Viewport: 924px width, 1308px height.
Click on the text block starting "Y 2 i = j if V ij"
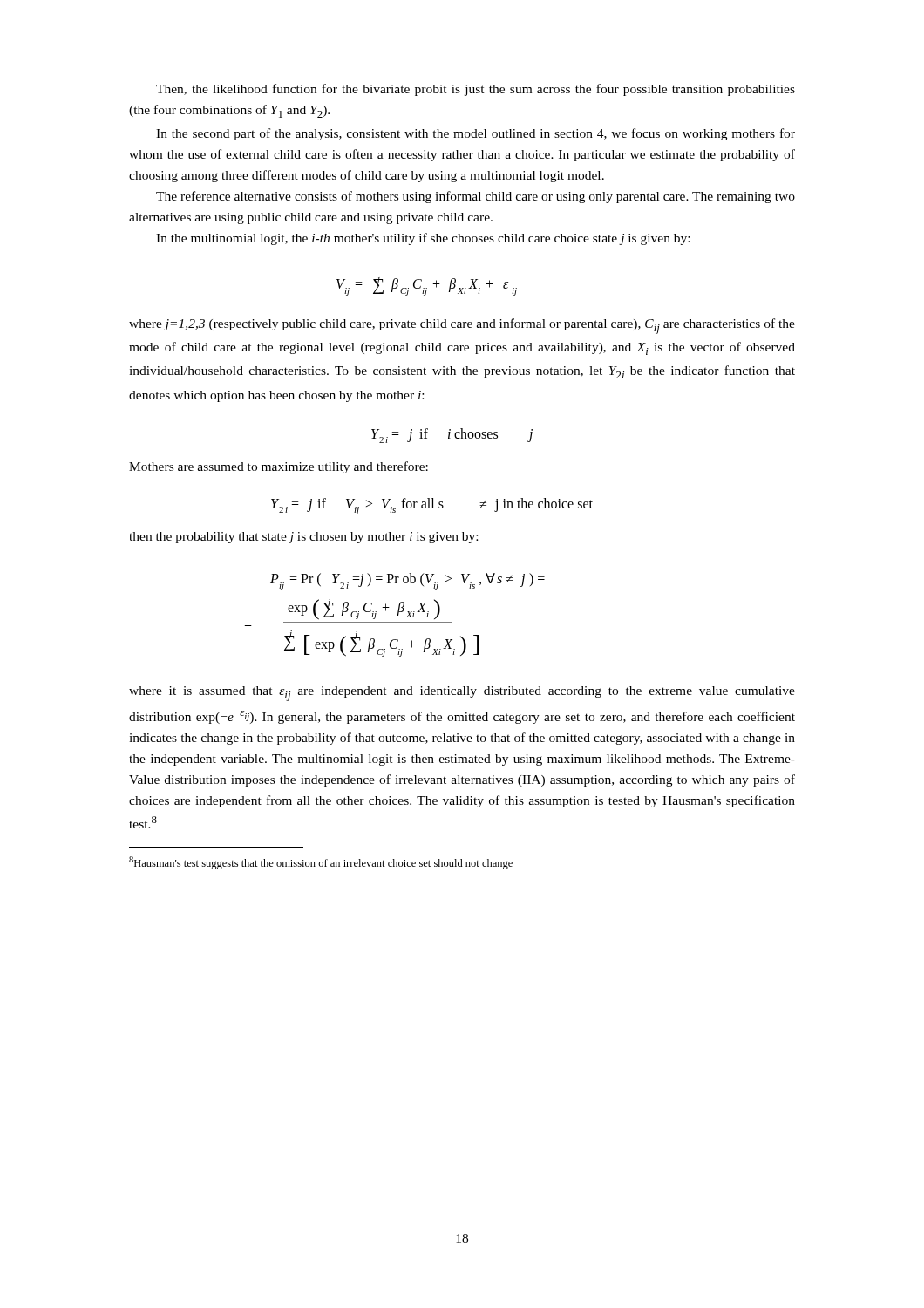pos(432,506)
